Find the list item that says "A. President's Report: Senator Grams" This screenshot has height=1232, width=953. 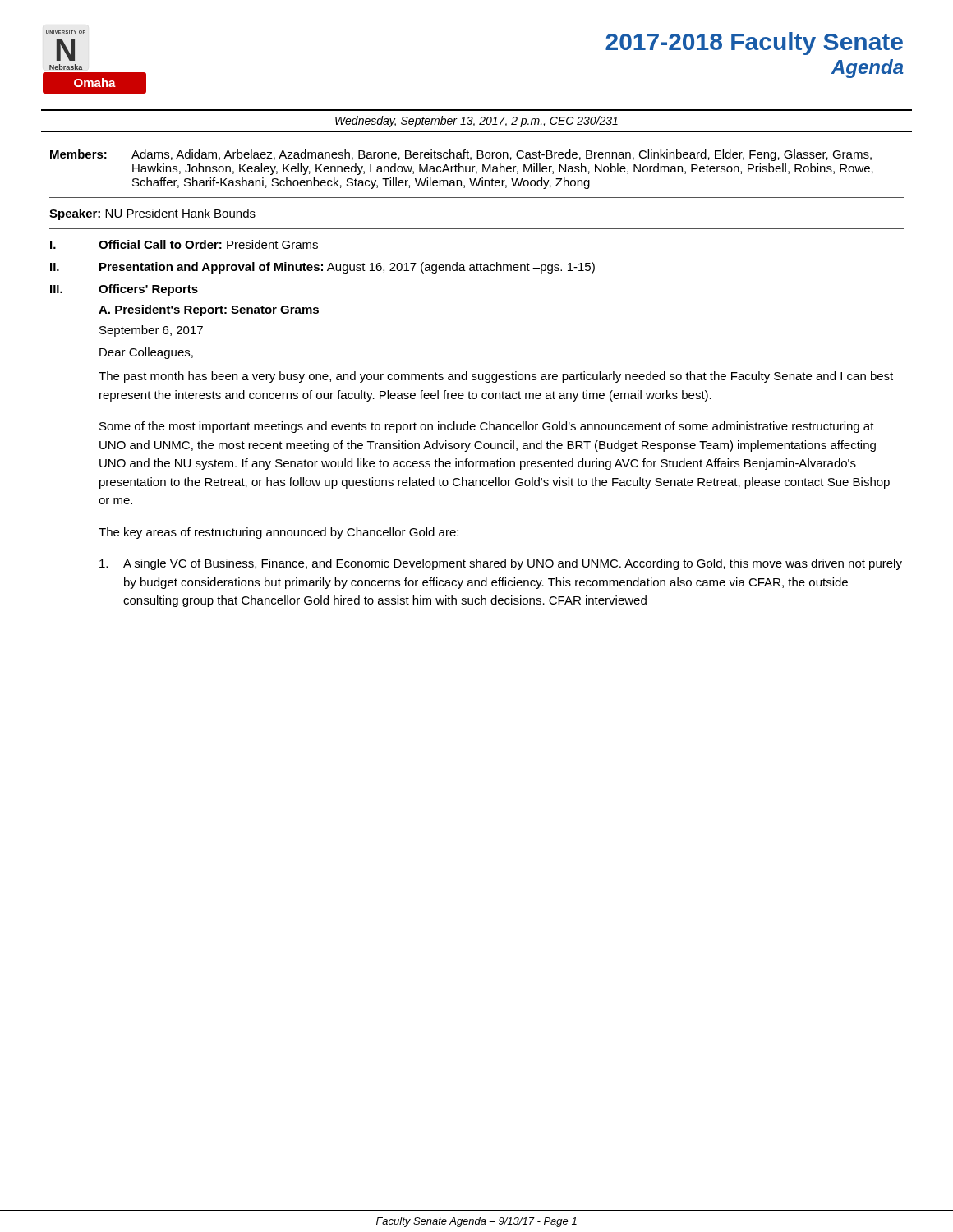pyautogui.click(x=209, y=309)
